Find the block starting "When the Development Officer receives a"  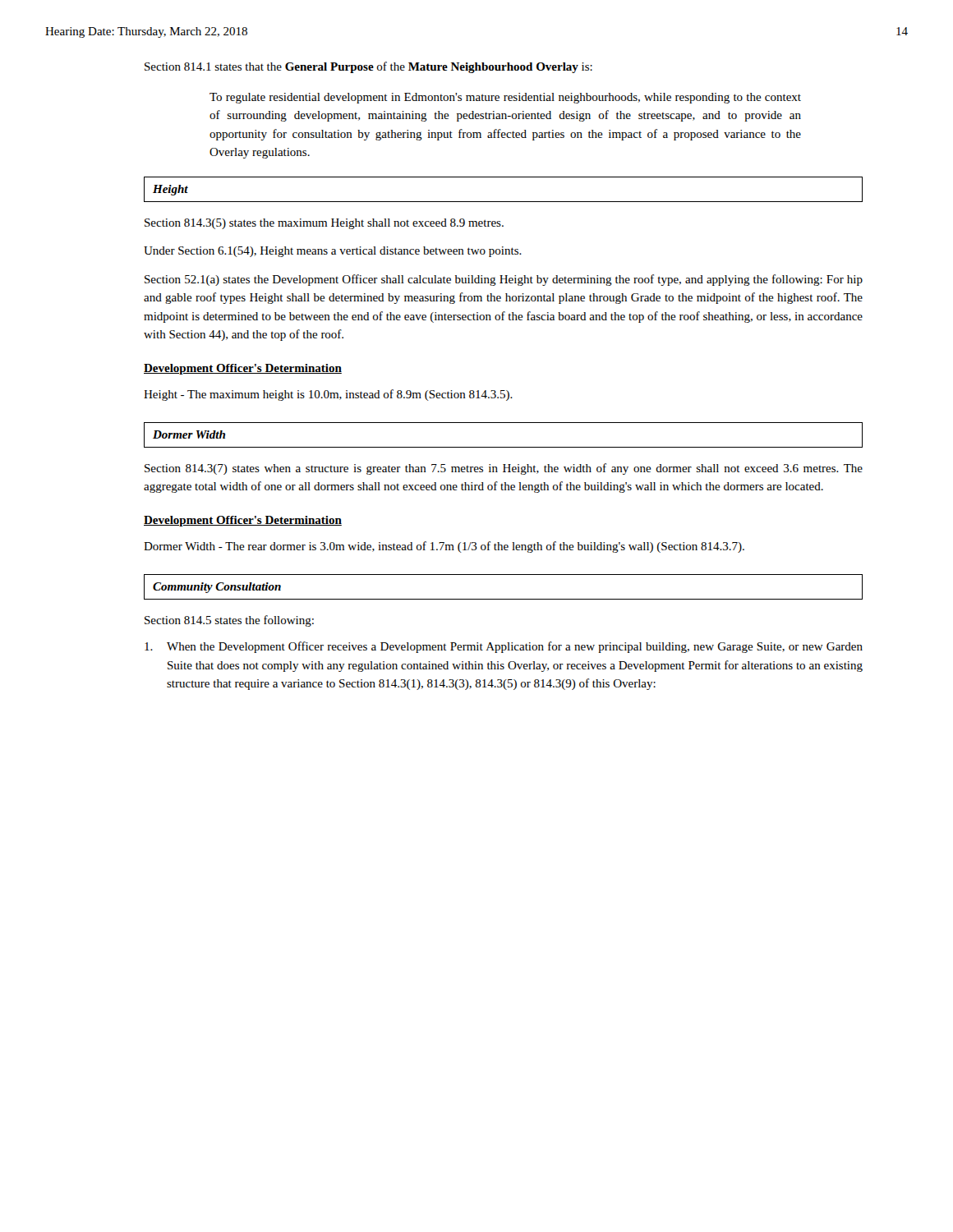tap(503, 665)
